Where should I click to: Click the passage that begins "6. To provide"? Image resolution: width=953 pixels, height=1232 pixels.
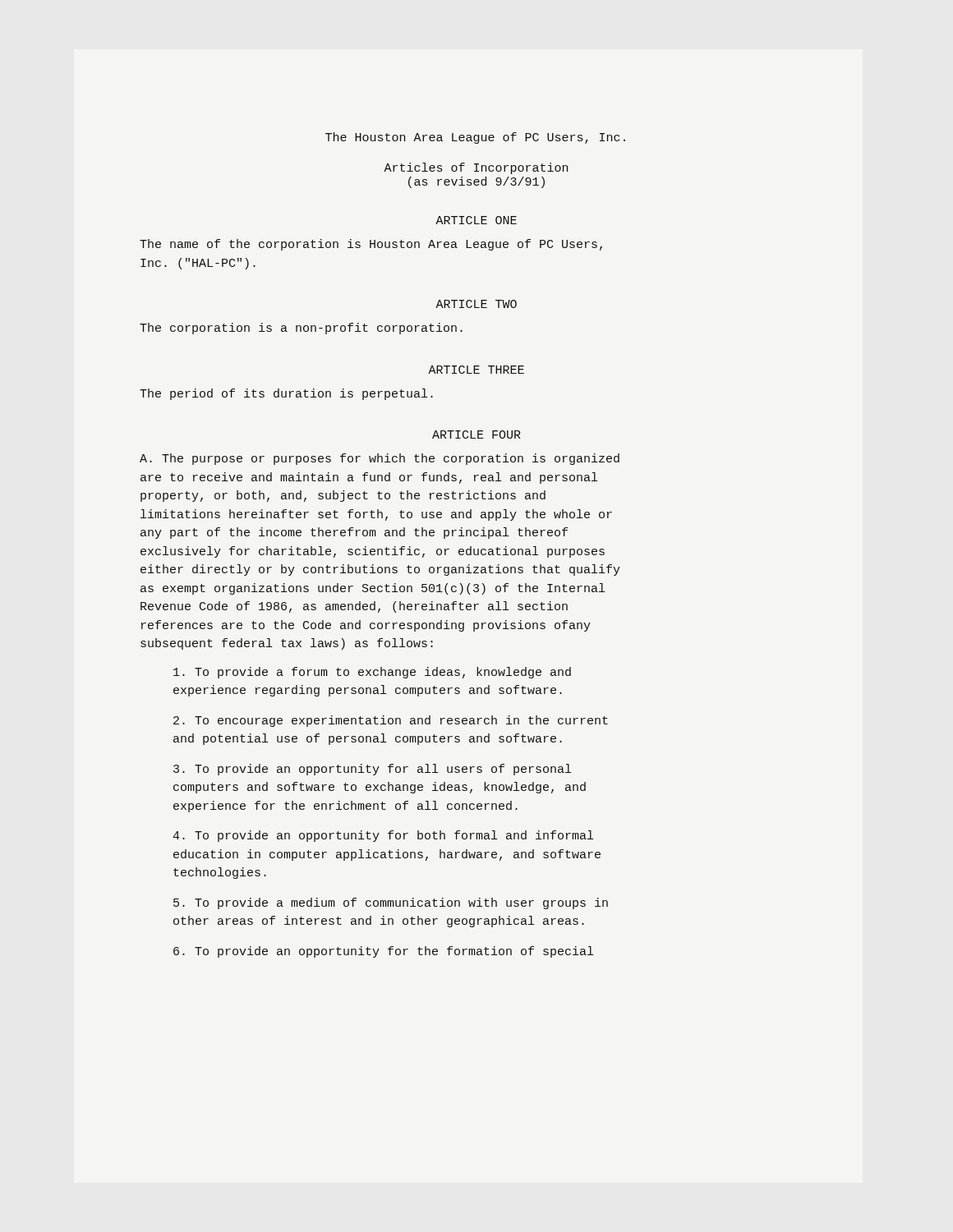383,952
